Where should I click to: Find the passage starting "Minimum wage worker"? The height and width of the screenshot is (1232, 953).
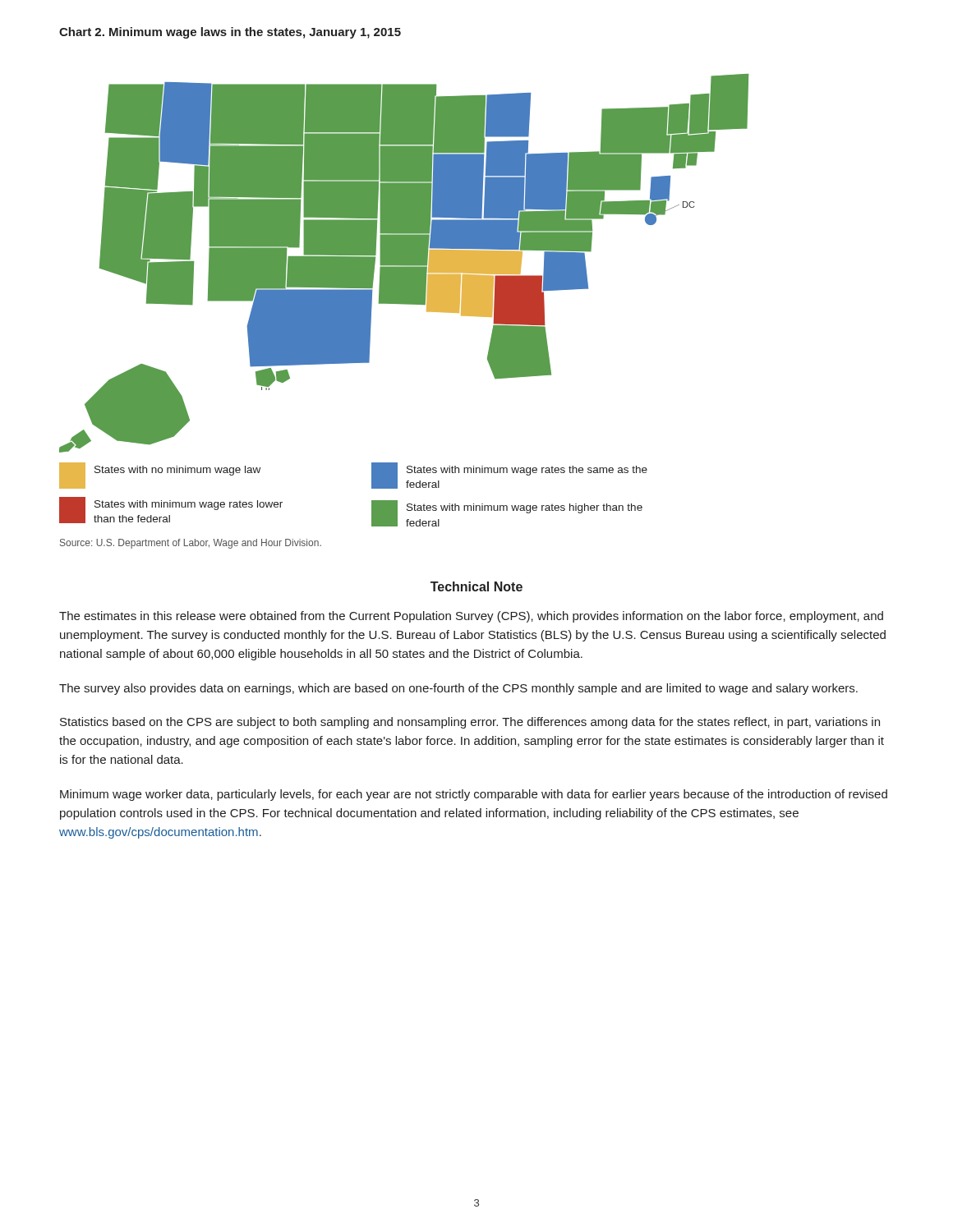[x=474, y=813]
